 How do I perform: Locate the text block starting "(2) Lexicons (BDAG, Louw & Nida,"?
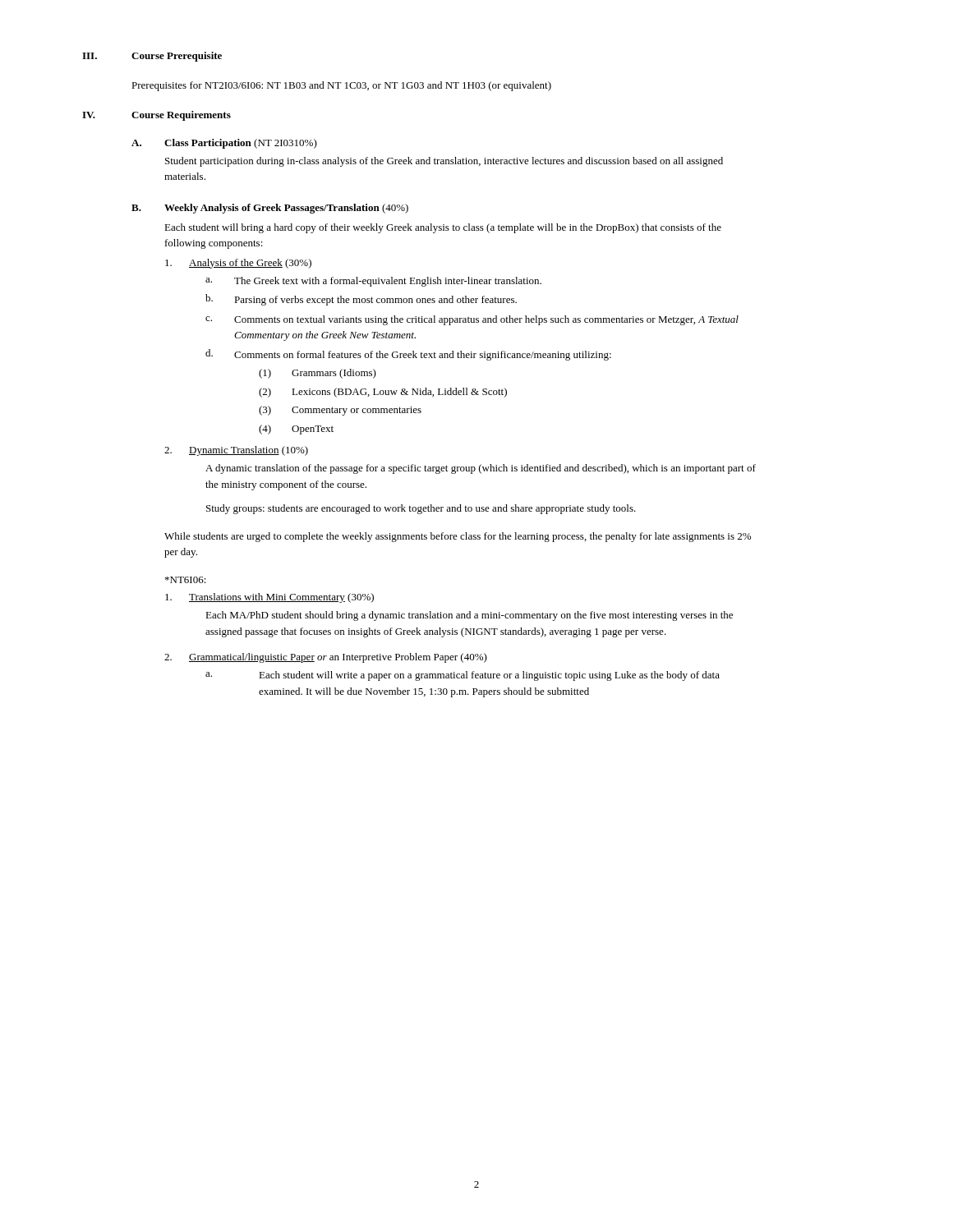pos(383,391)
